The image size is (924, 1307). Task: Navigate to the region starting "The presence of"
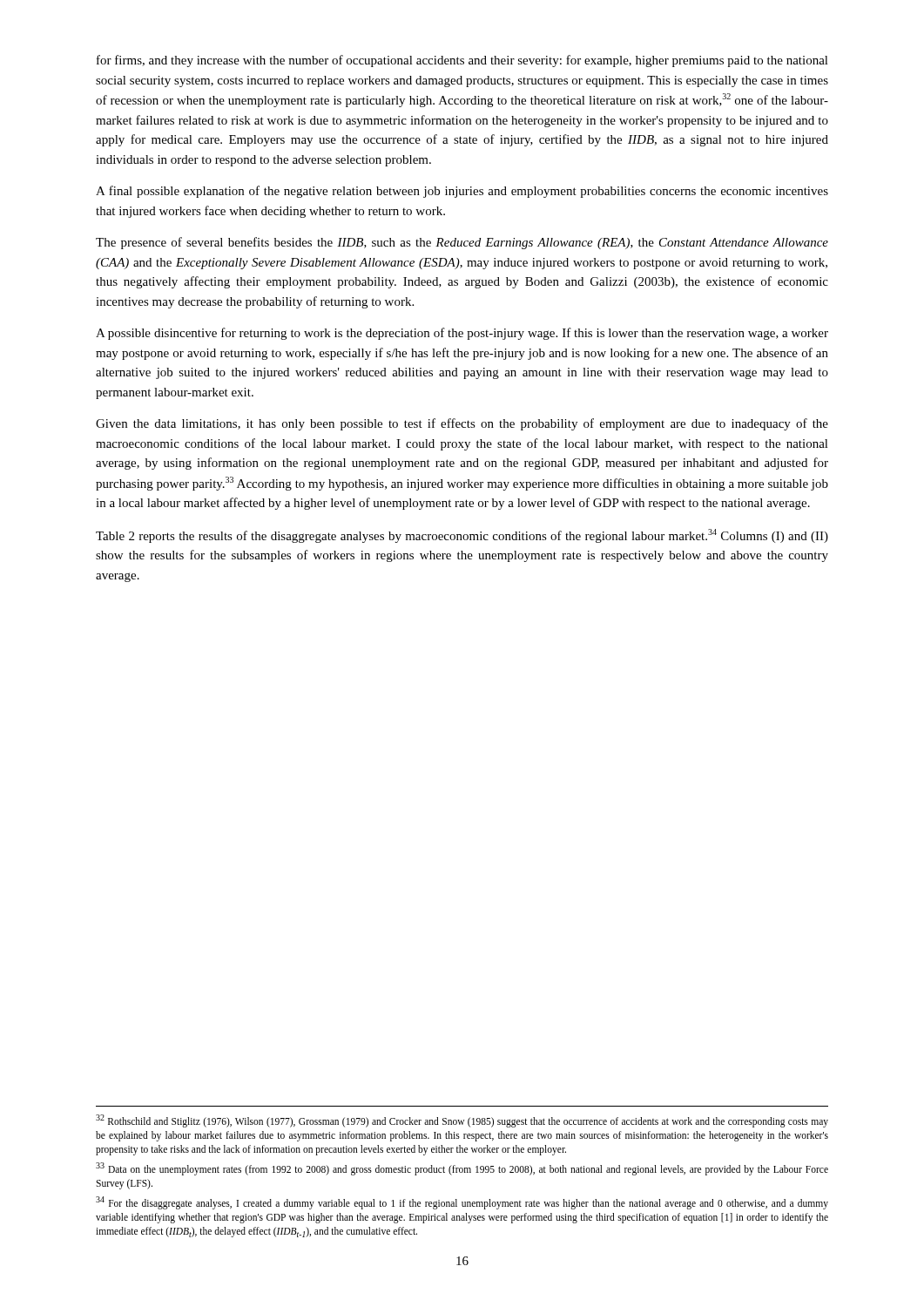pyautogui.click(x=462, y=272)
